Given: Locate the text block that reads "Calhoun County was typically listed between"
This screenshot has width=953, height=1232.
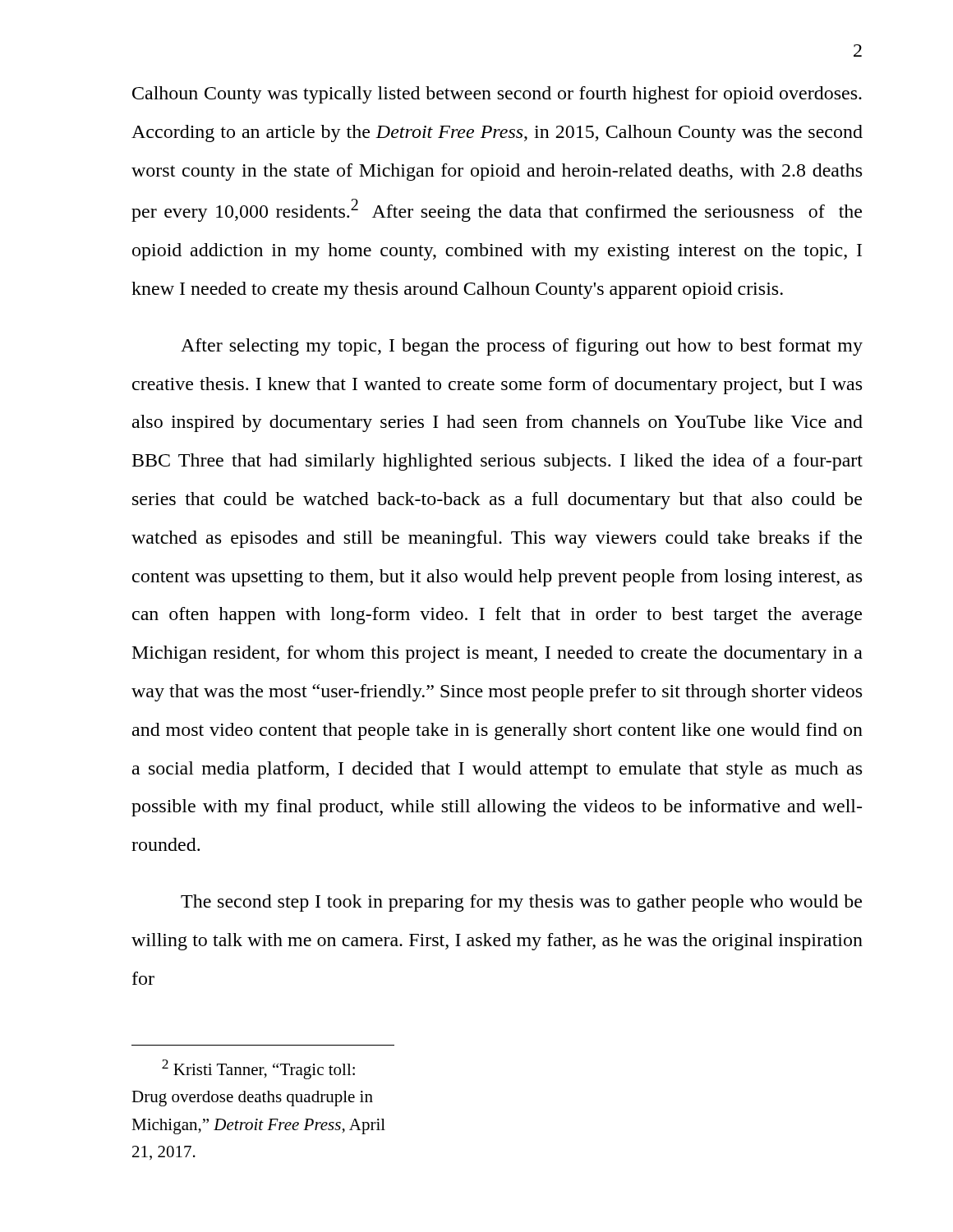Looking at the screenshot, I should pyautogui.click(x=497, y=95).
